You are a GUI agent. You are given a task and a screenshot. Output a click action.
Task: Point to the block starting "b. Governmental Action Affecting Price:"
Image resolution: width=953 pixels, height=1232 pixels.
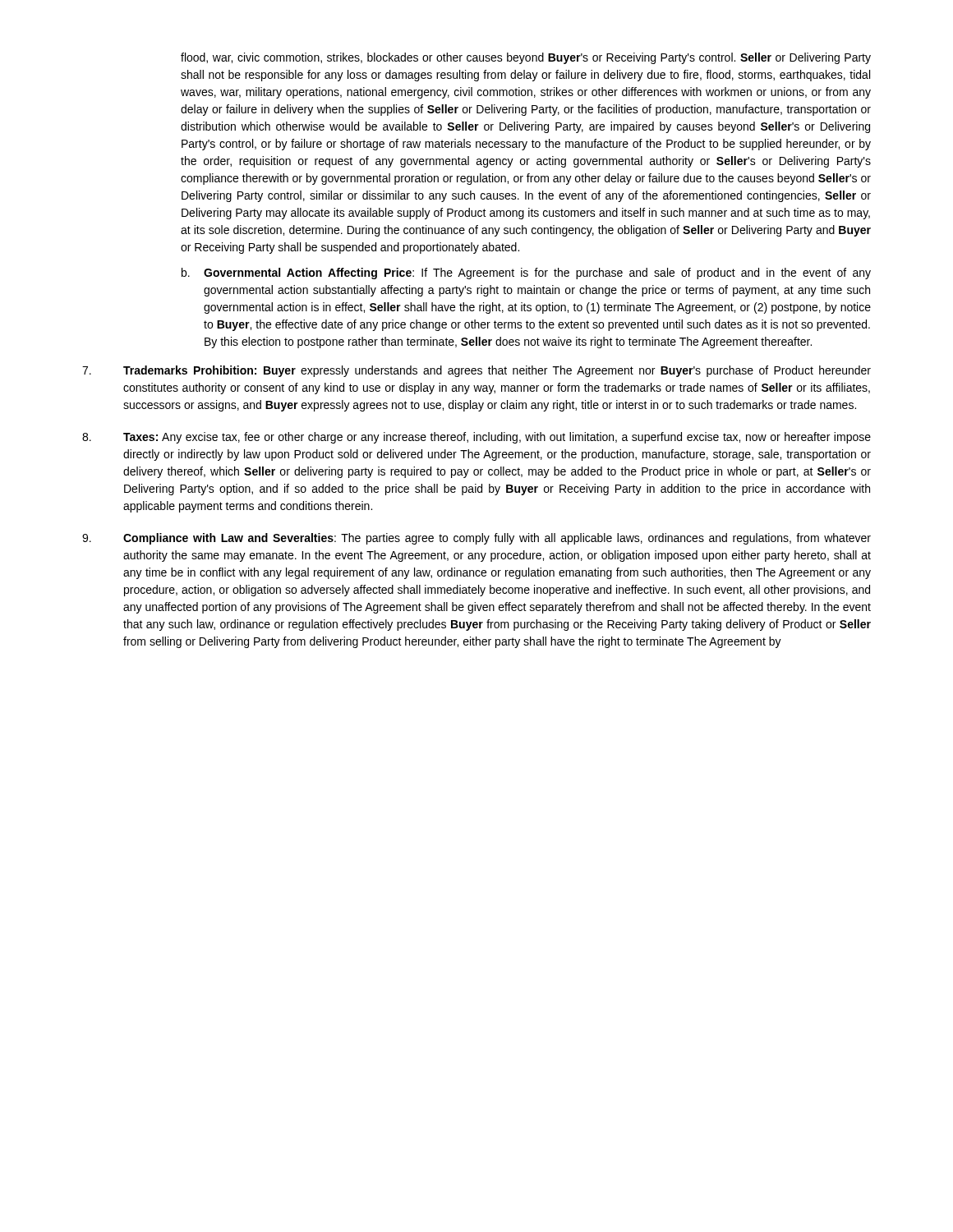click(x=526, y=308)
